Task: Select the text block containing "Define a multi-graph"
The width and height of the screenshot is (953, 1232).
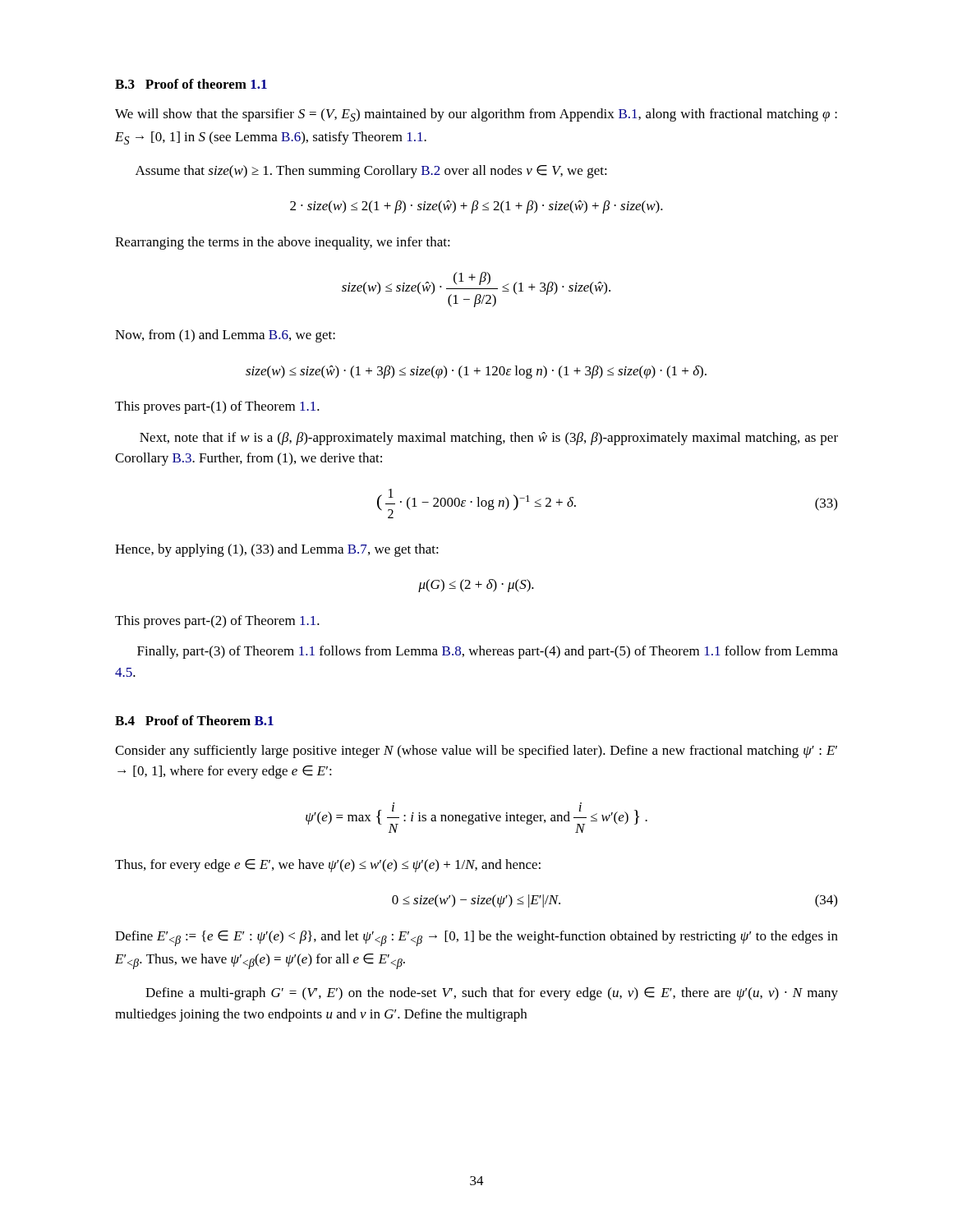Action: coord(476,1003)
